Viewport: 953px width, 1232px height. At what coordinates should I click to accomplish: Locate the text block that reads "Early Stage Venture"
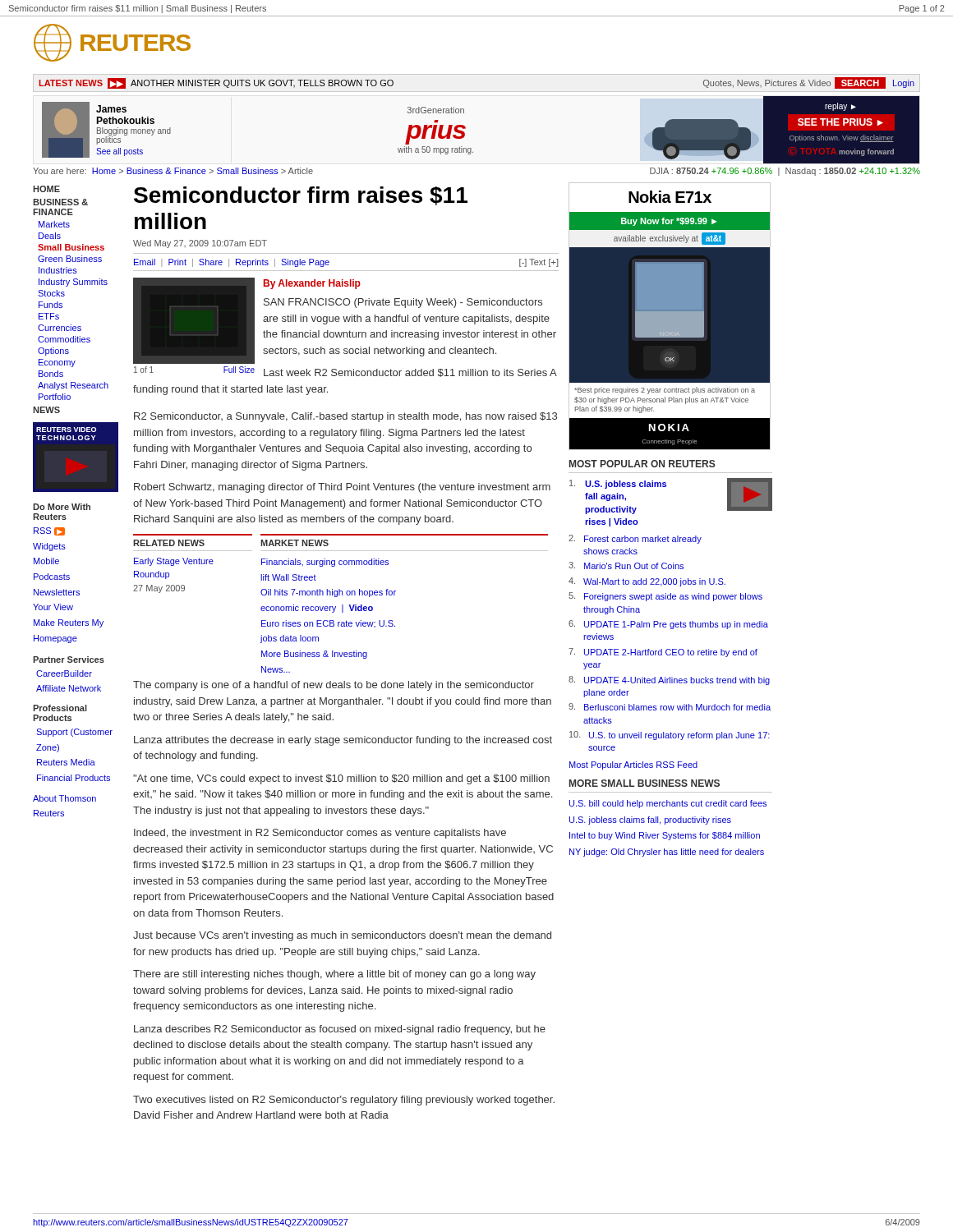coord(173,574)
